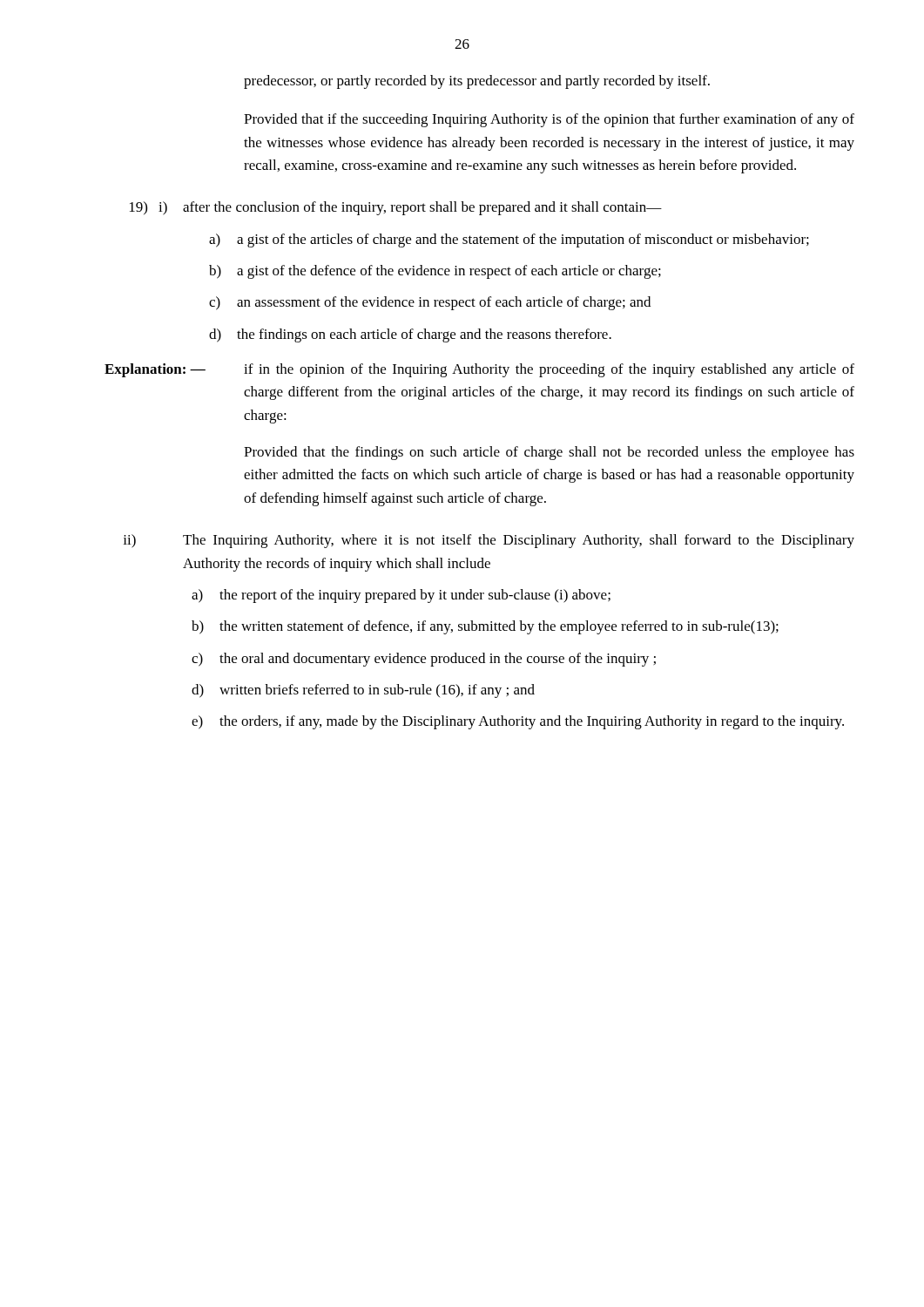Locate the passage starting "Provided that if the succeeding Inquiring Authority"
Viewport: 924px width, 1307px height.
coord(549,142)
